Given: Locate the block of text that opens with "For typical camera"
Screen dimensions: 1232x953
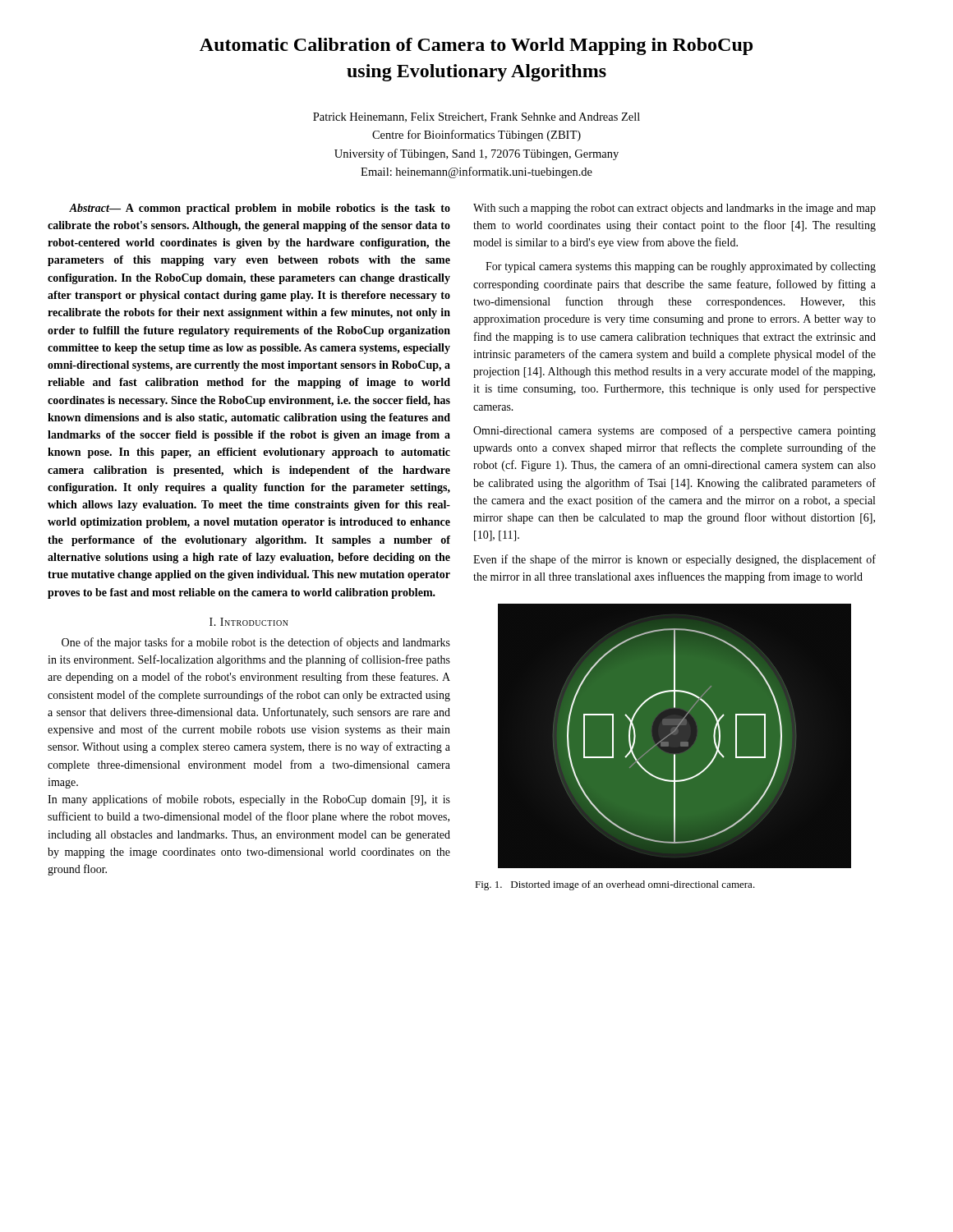Looking at the screenshot, I should coord(675,337).
